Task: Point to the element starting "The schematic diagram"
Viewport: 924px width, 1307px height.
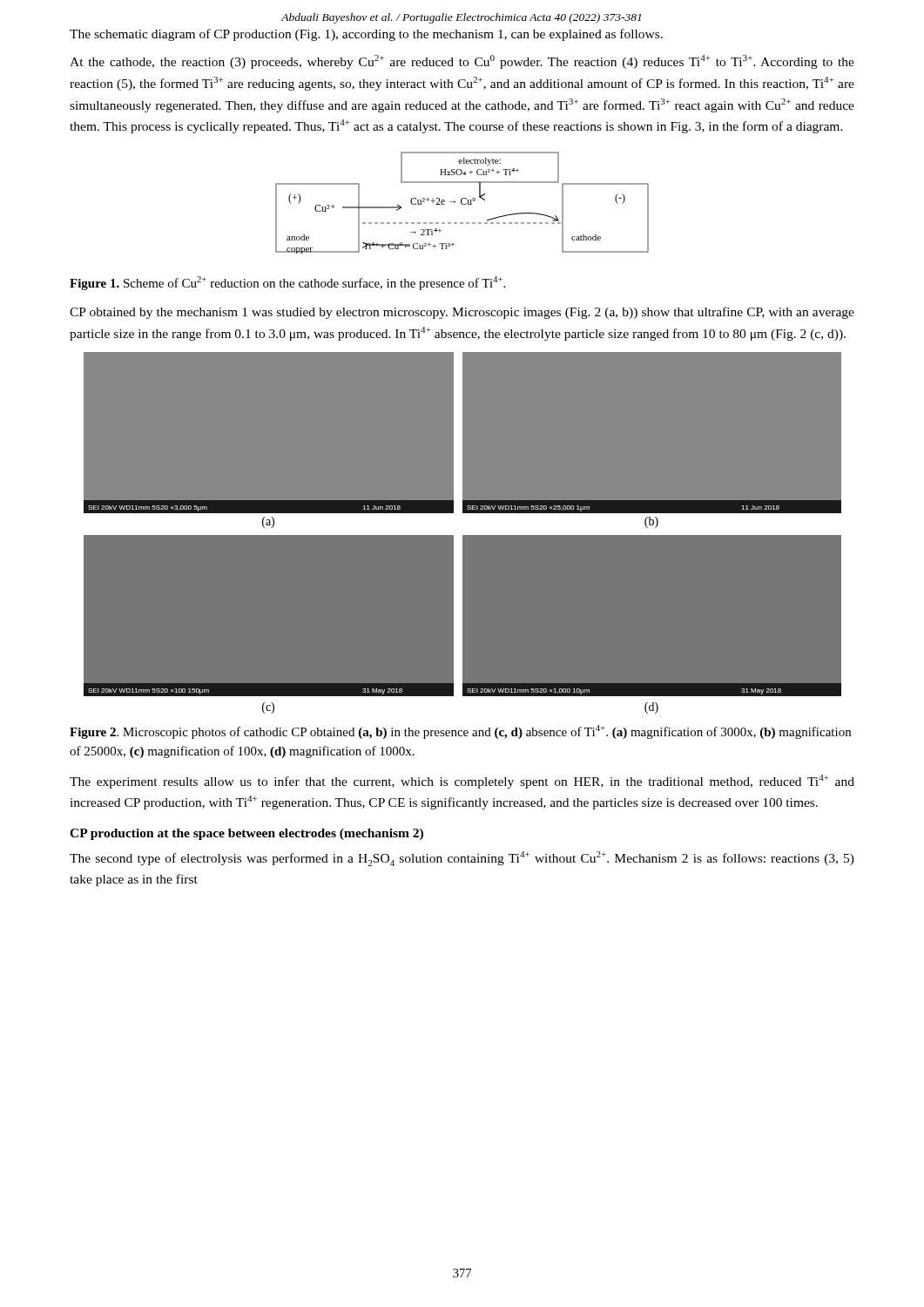Action: (x=462, y=81)
